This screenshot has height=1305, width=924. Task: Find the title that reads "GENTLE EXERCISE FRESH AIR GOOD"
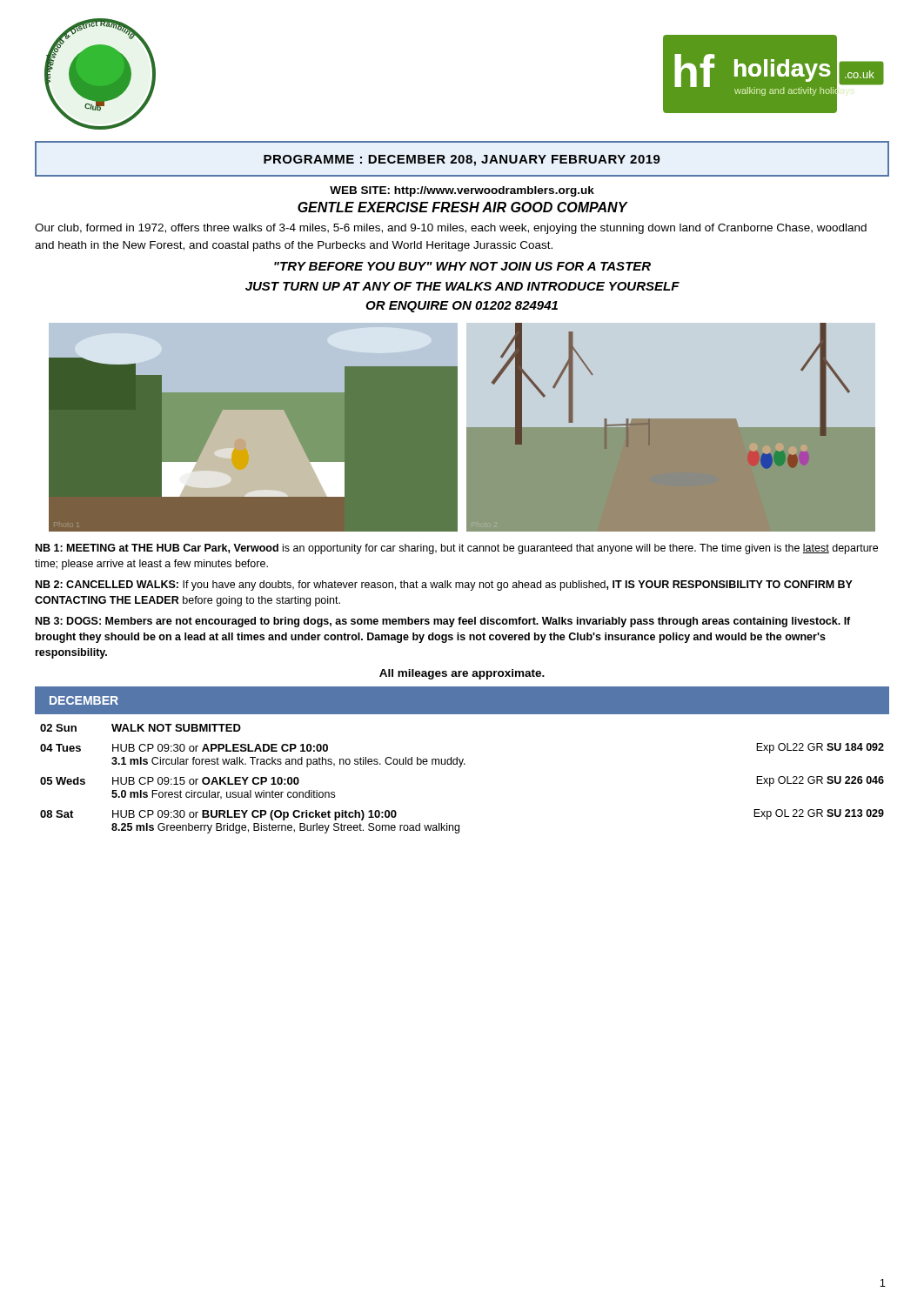point(462,207)
